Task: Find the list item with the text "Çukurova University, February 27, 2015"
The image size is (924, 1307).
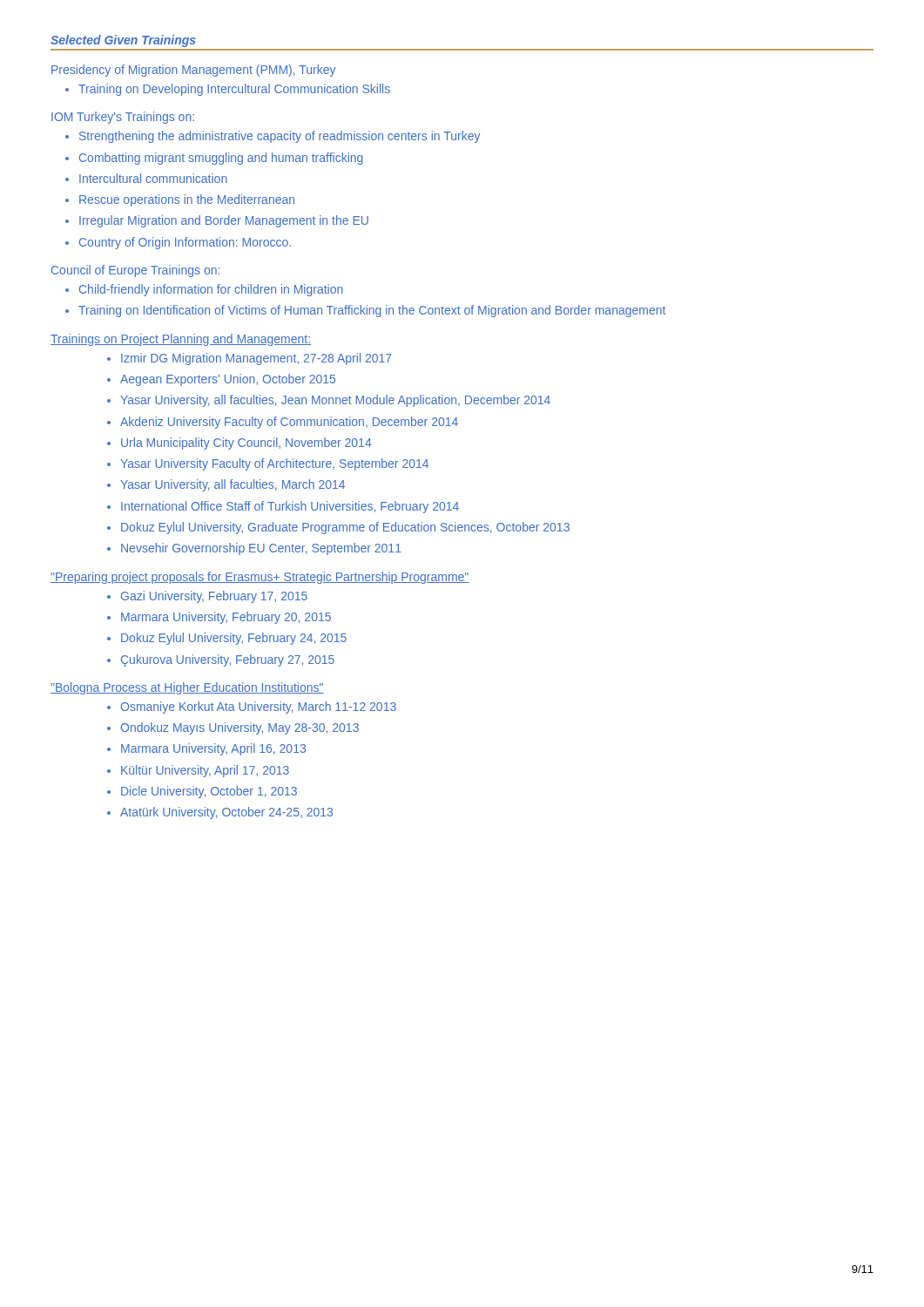Action: click(x=221, y=660)
